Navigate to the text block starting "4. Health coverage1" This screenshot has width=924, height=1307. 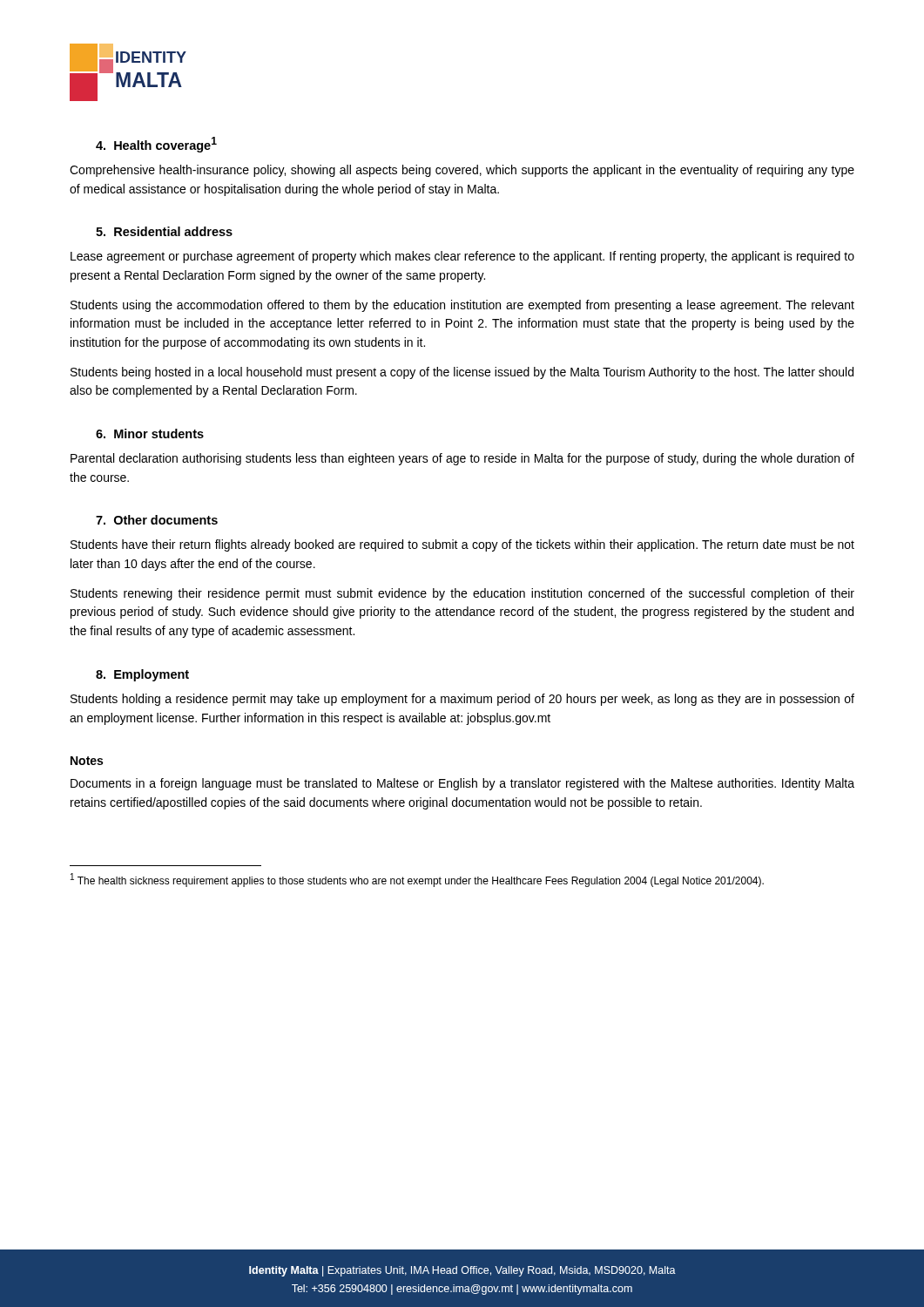pyautogui.click(x=156, y=144)
